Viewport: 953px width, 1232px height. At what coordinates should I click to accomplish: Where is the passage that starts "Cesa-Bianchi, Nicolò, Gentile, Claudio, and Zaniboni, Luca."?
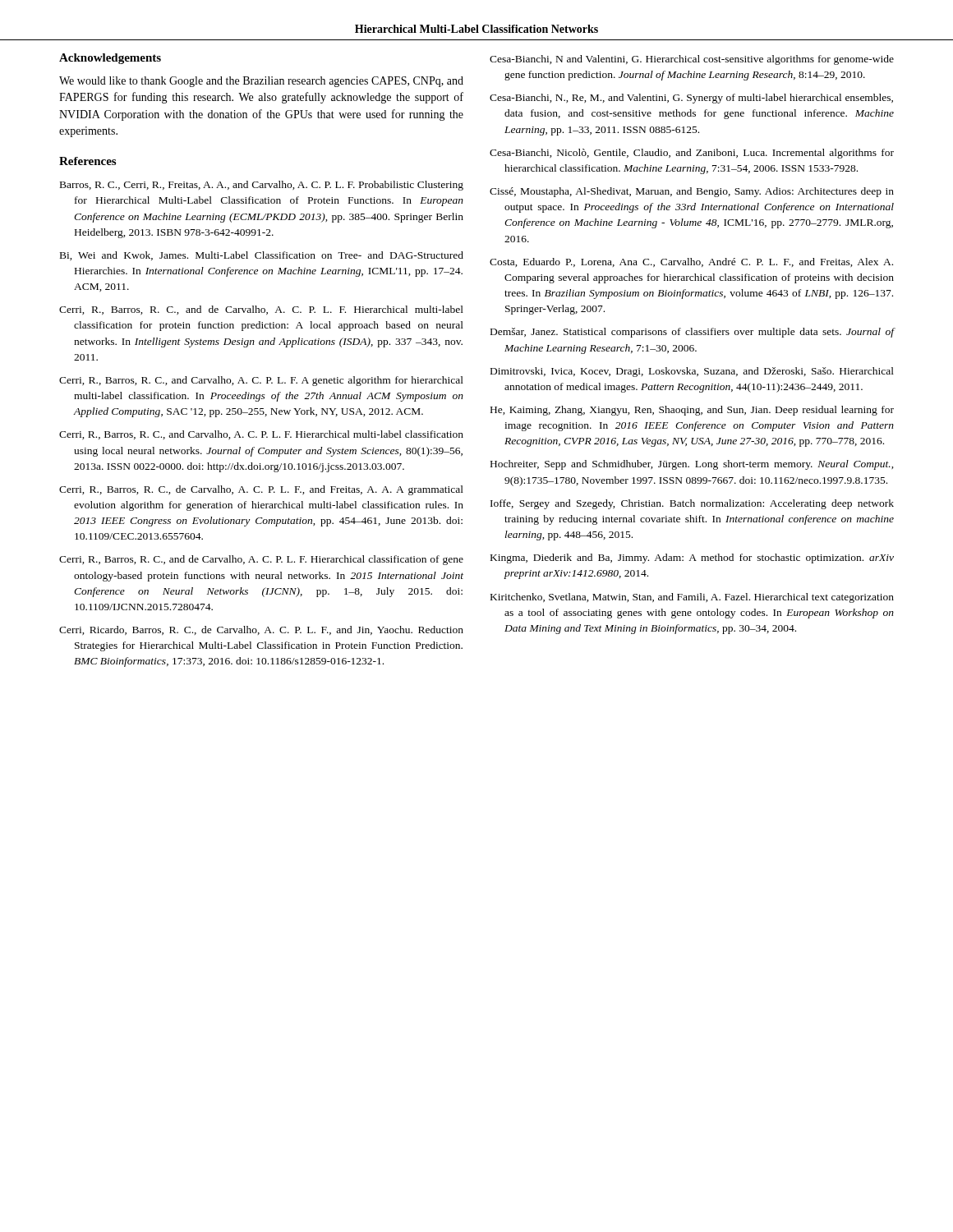pos(692,160)
